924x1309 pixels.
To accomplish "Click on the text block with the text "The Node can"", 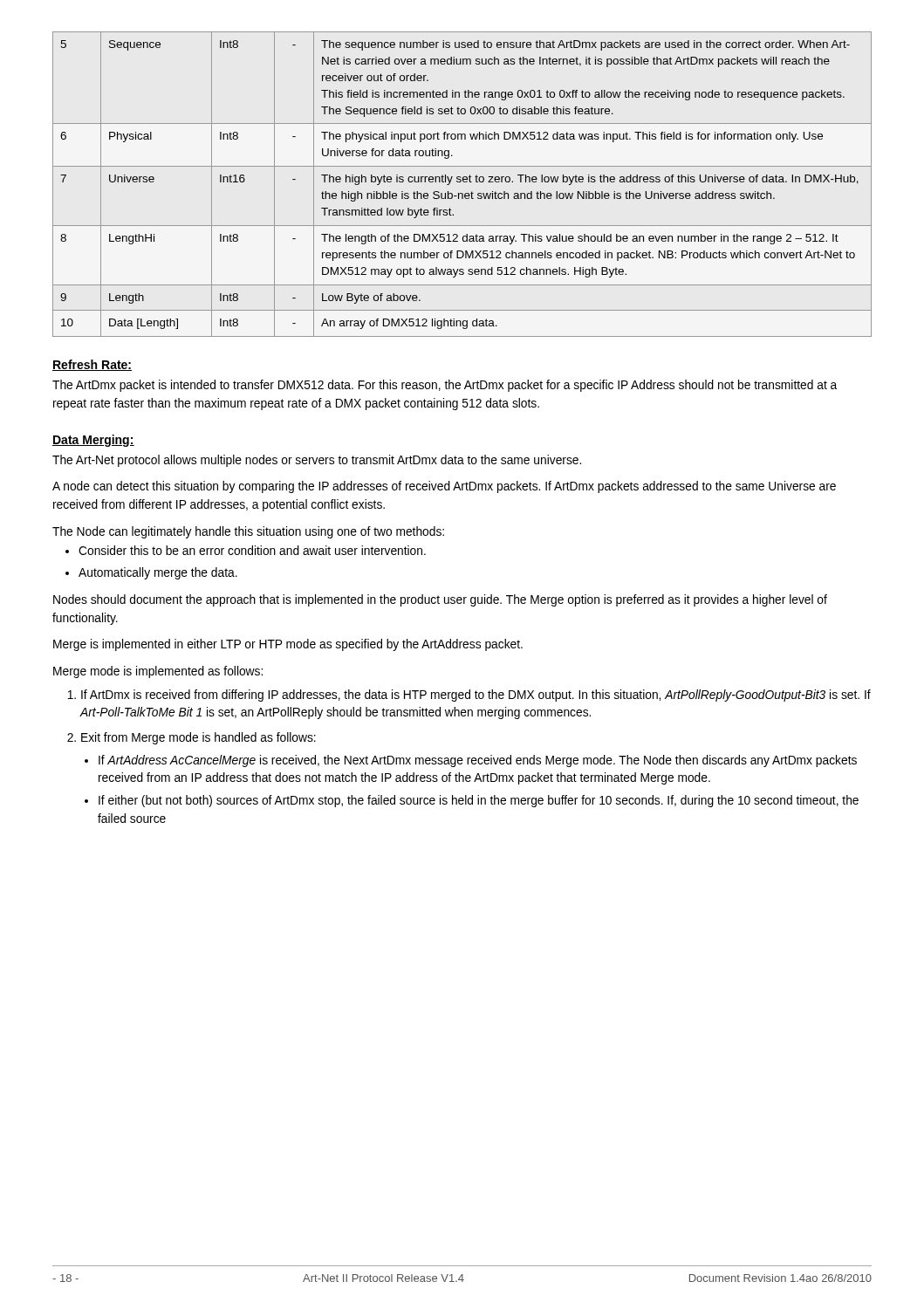I will click(x=249, y=532).
